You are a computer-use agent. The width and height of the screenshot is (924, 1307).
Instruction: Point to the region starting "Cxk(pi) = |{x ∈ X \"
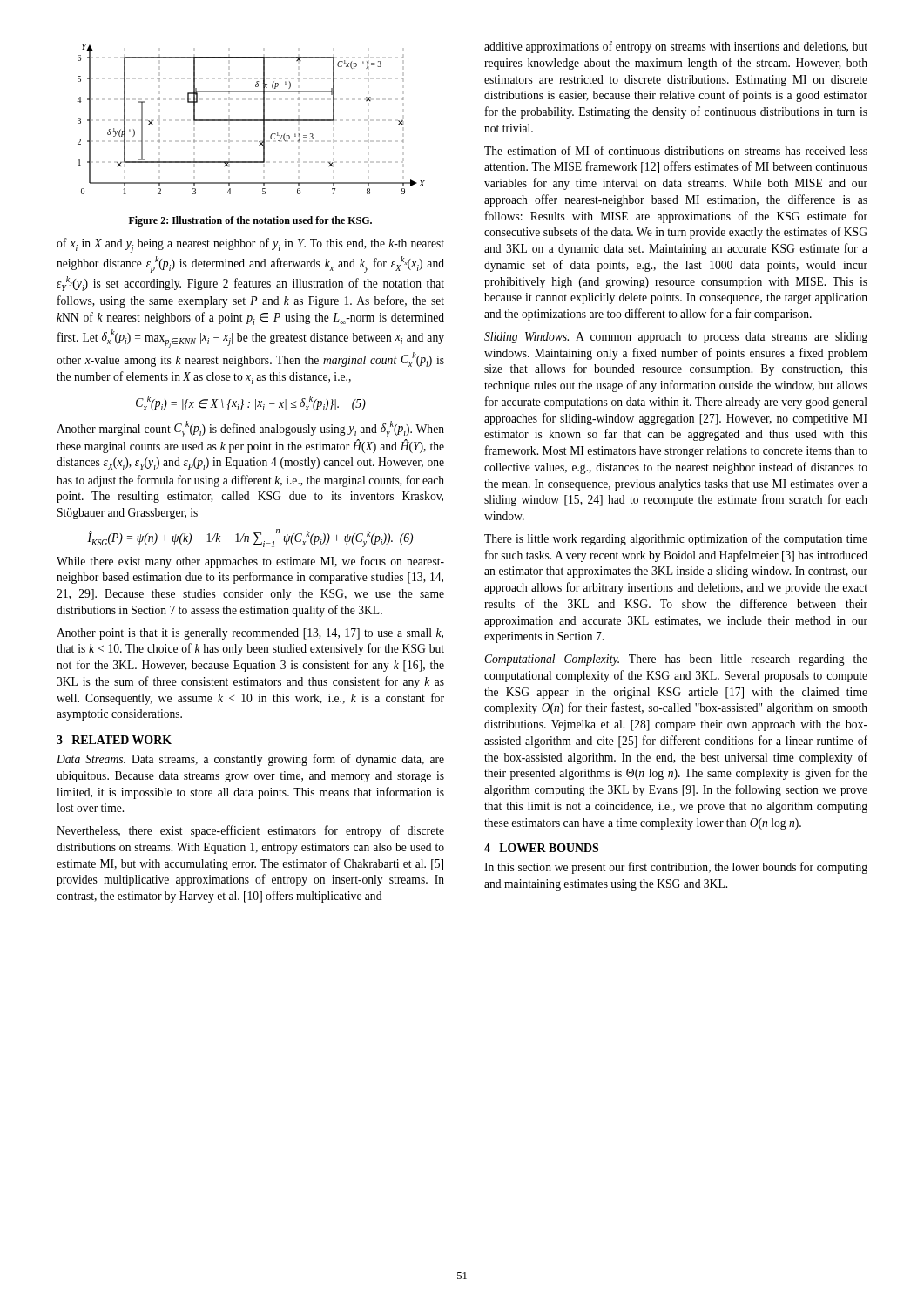[x=250, y=403]
